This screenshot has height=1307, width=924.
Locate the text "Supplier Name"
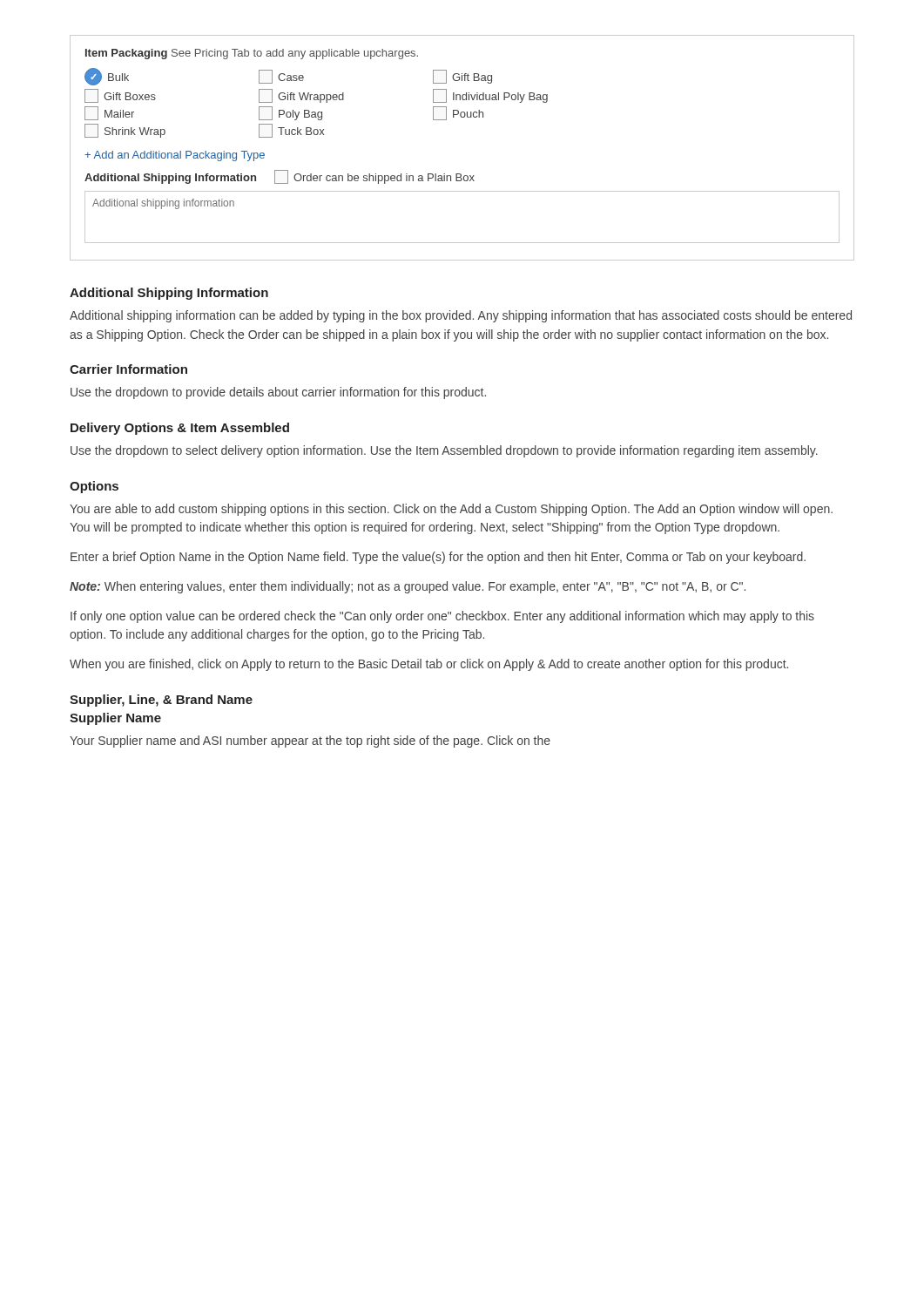coord(115,717)
